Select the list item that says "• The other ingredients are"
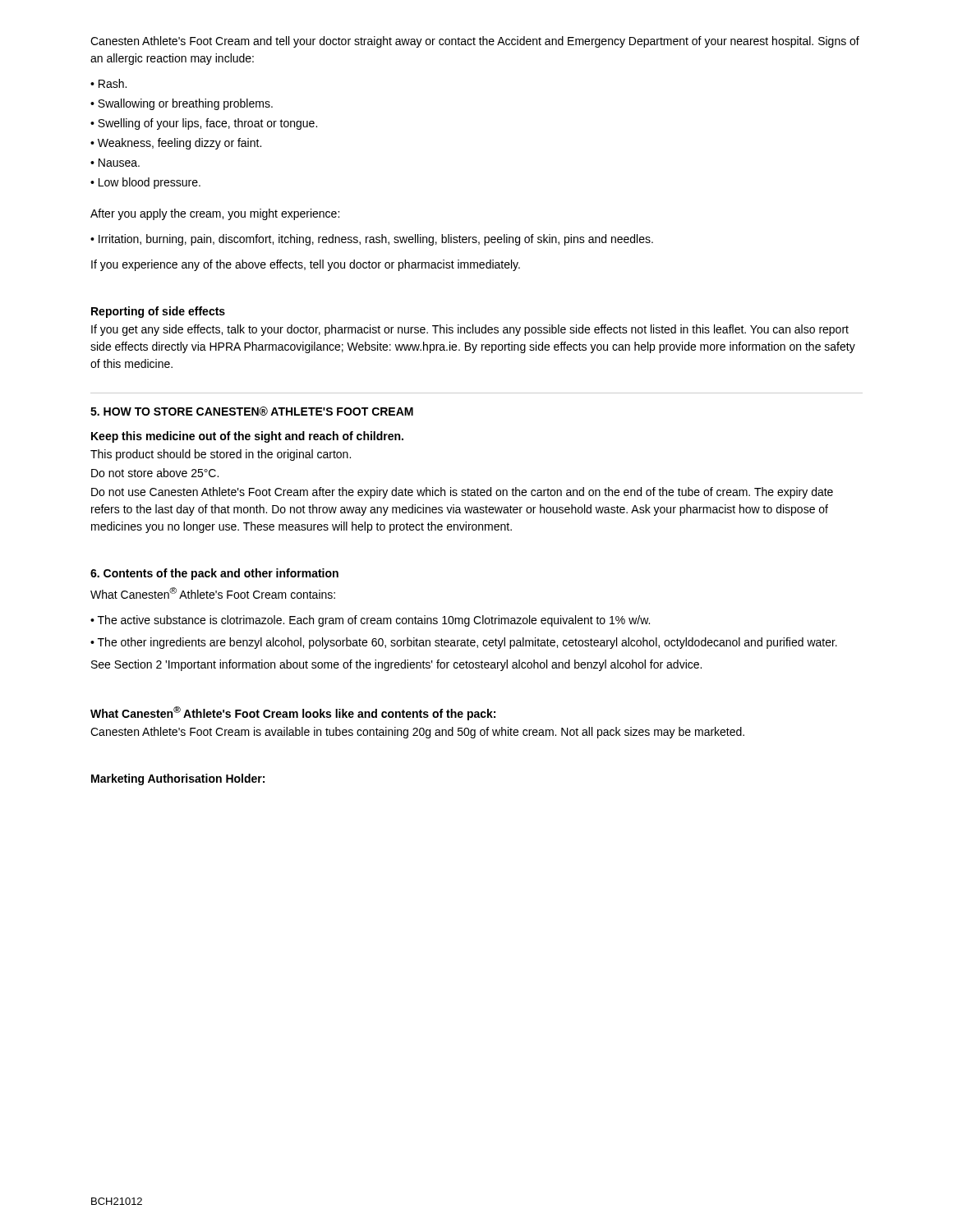The width and height of the screenshot is (953, 1232). [x=464, y=642]
